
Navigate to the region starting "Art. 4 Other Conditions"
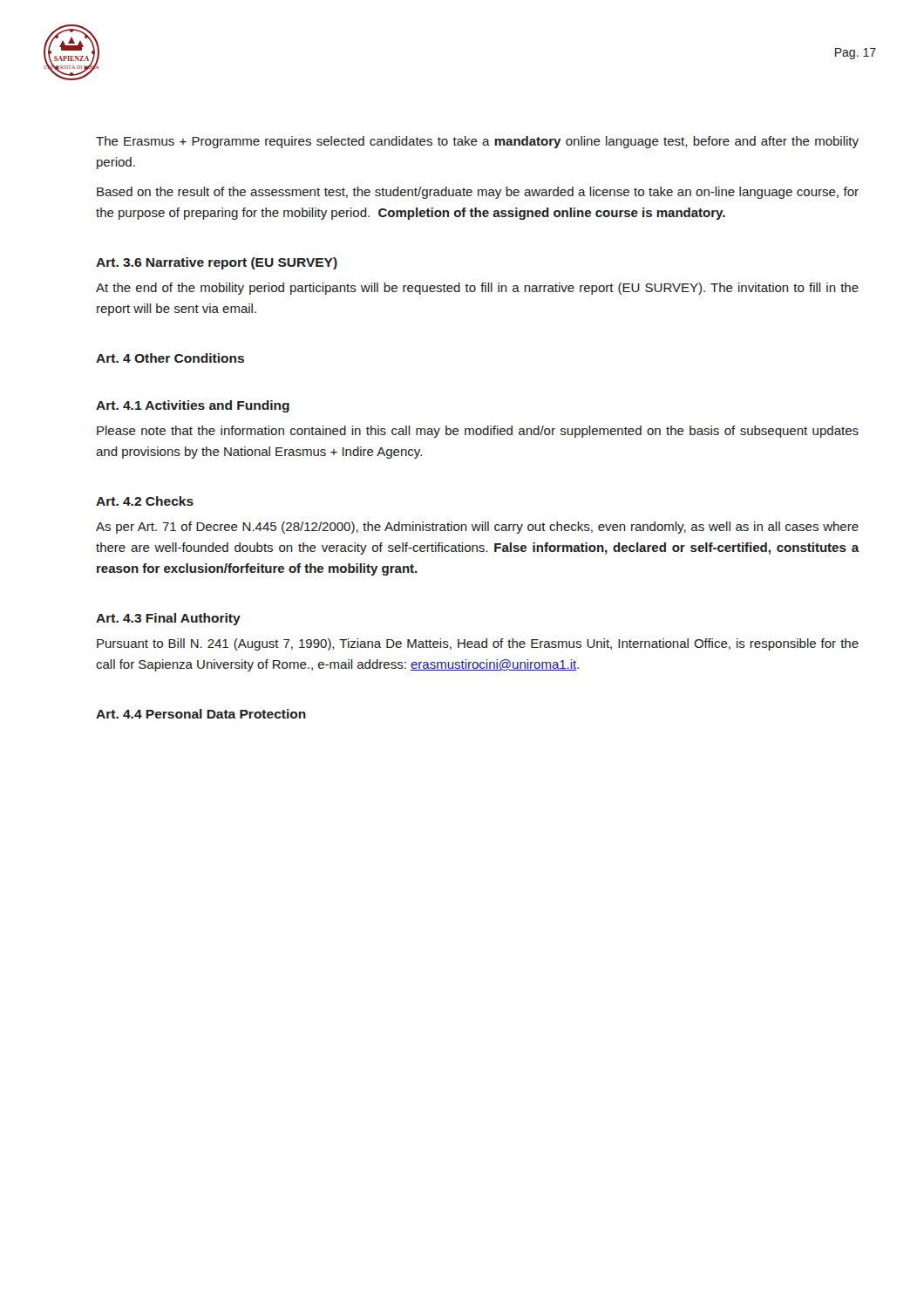(x=170, y=358)
